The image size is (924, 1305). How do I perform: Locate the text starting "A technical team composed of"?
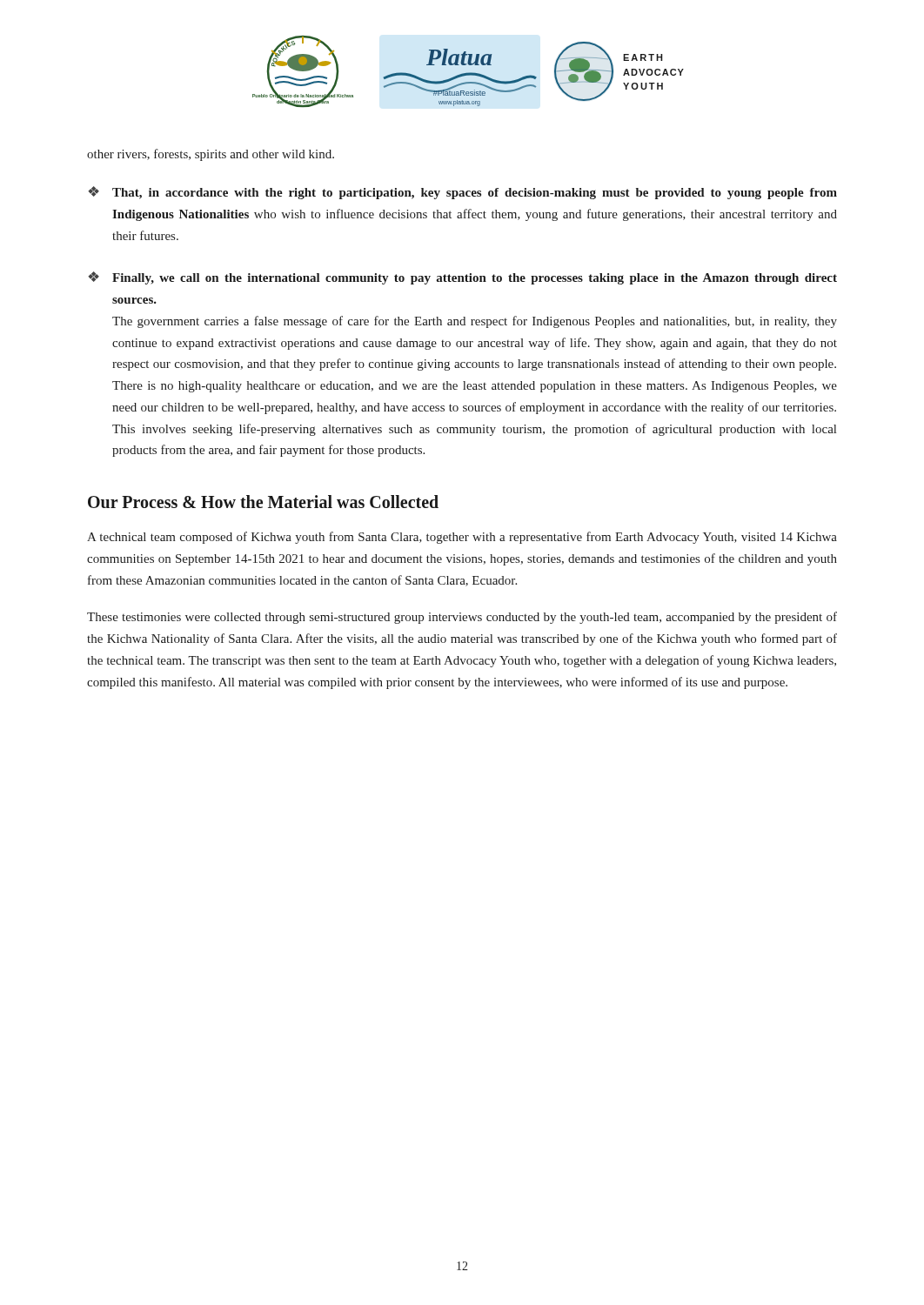pyautogui.click(x=462, y=558)
